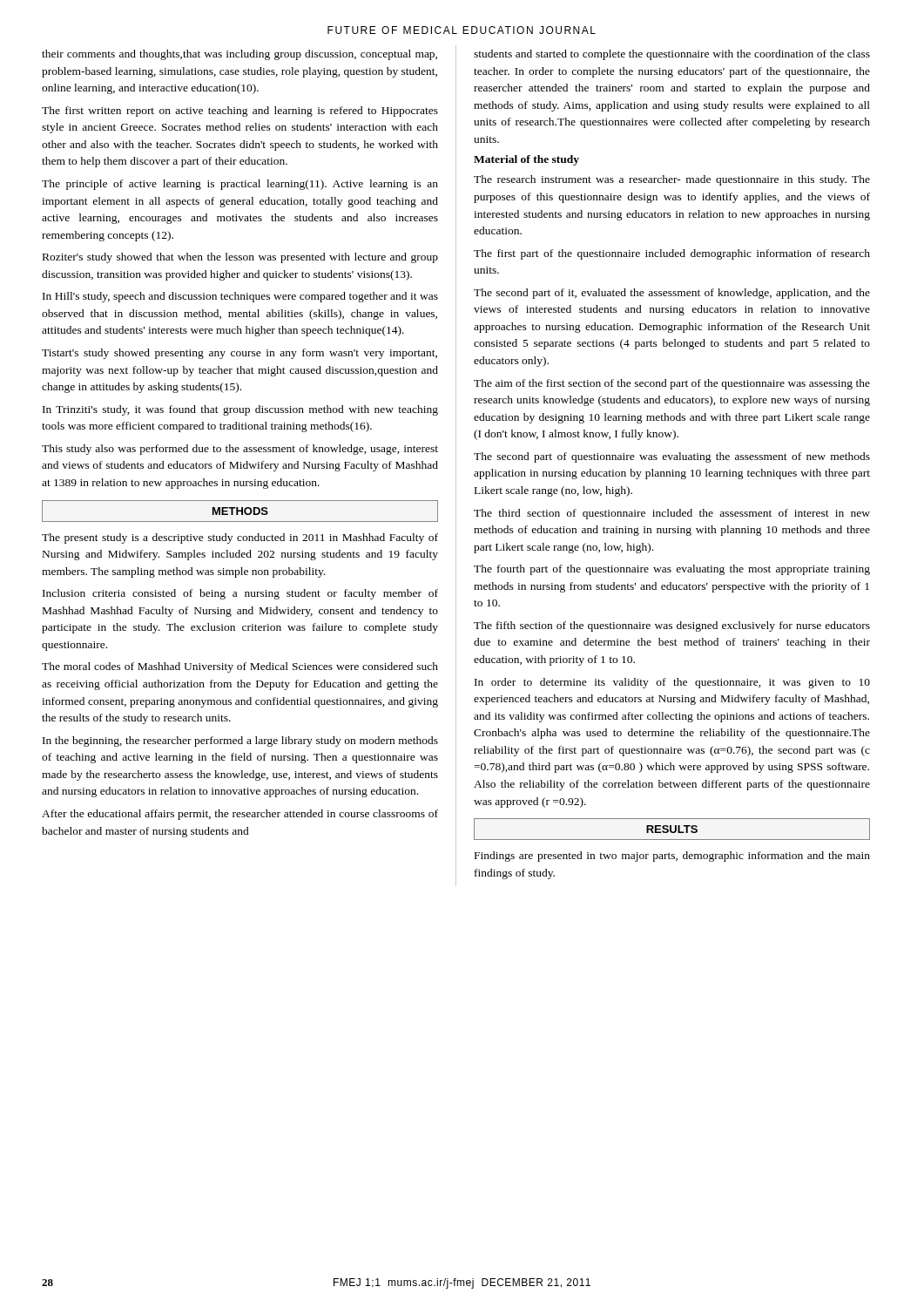Navigate to the passage starting "Tistart's study showed presenting"
Viewport: 924px width, 1307px height.
tap(240, 370)
